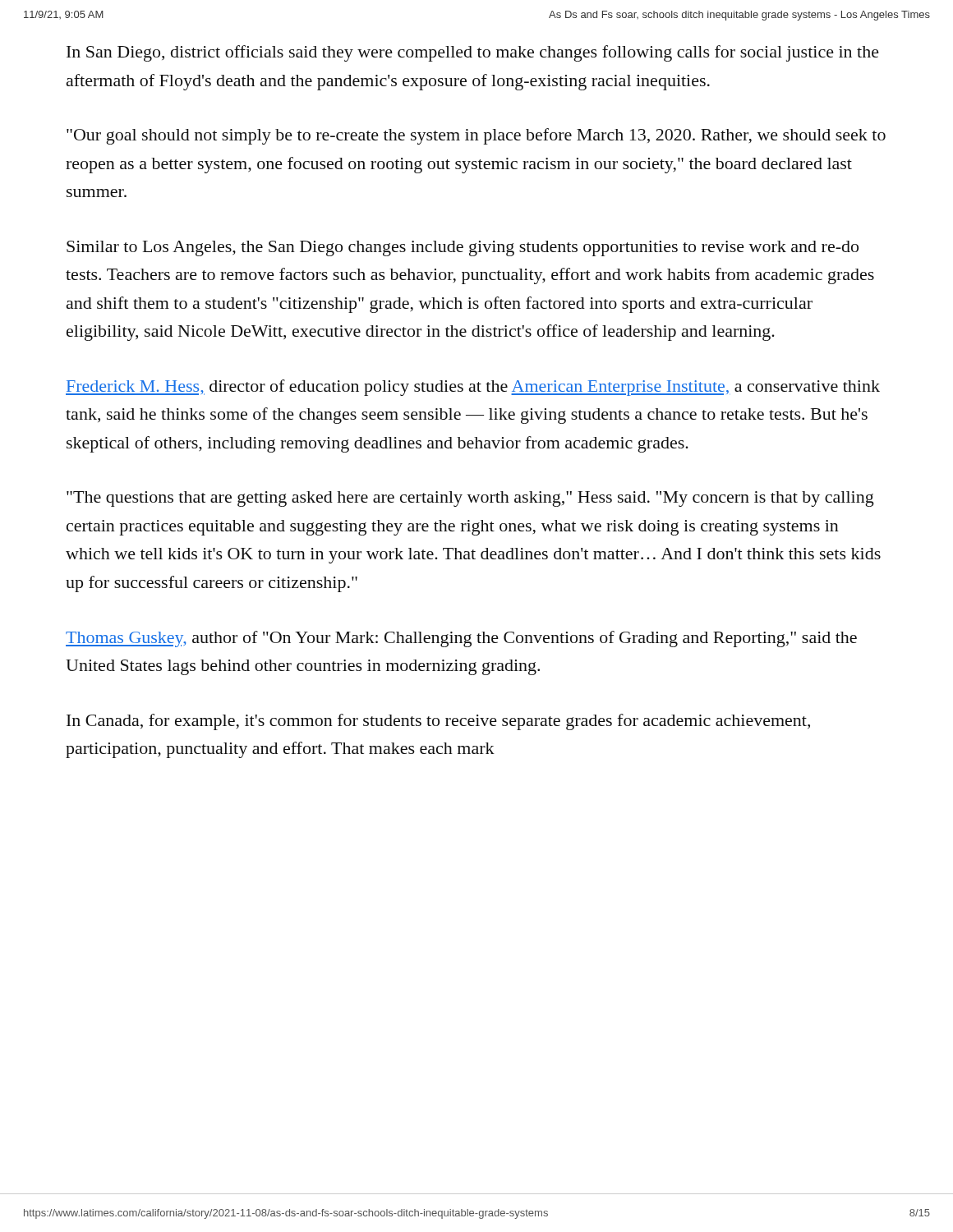Find the text block containing "In San Diego, district officials said they were"

(472, 65)
